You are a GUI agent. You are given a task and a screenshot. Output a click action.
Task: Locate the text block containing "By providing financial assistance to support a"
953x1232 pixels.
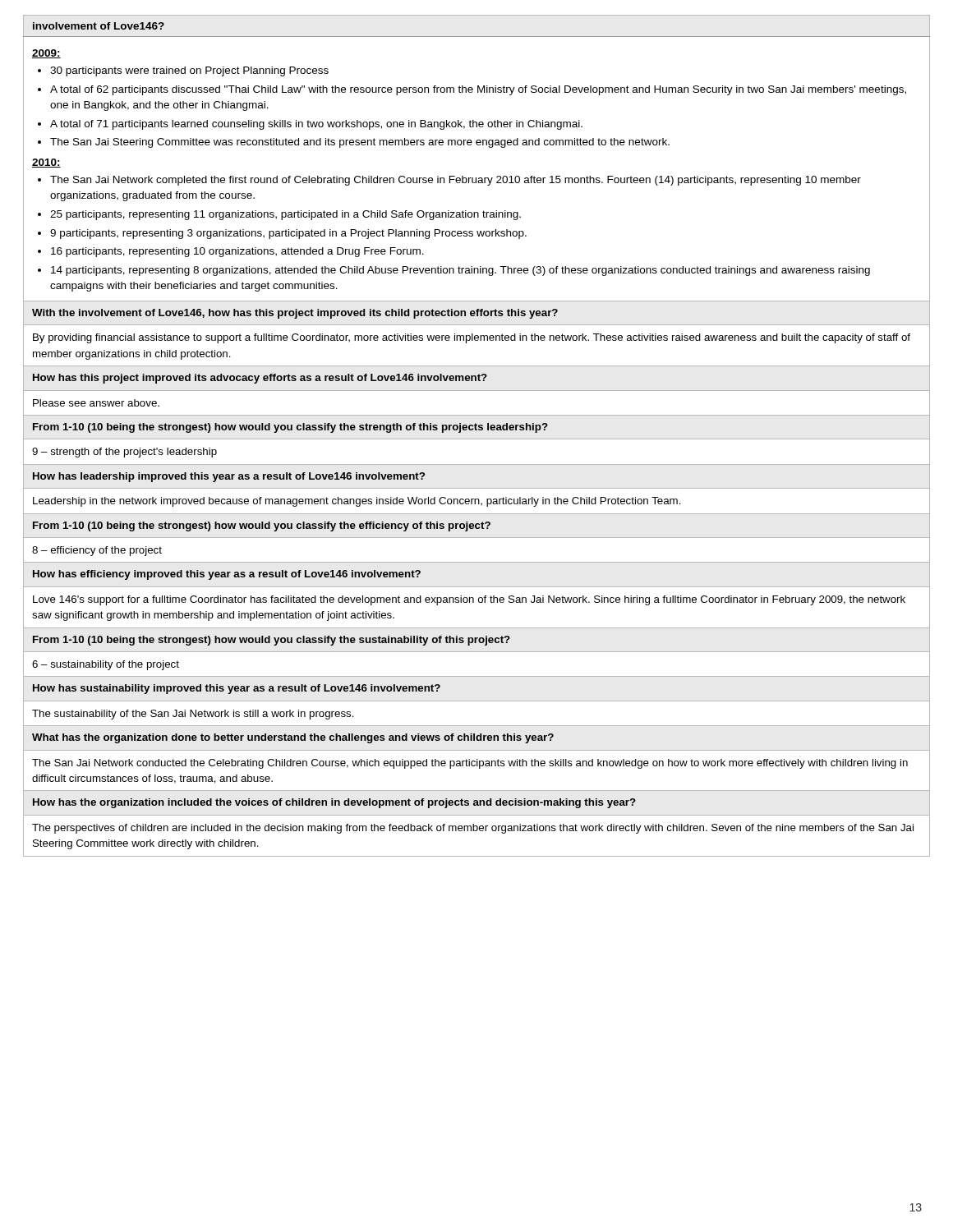471,345
